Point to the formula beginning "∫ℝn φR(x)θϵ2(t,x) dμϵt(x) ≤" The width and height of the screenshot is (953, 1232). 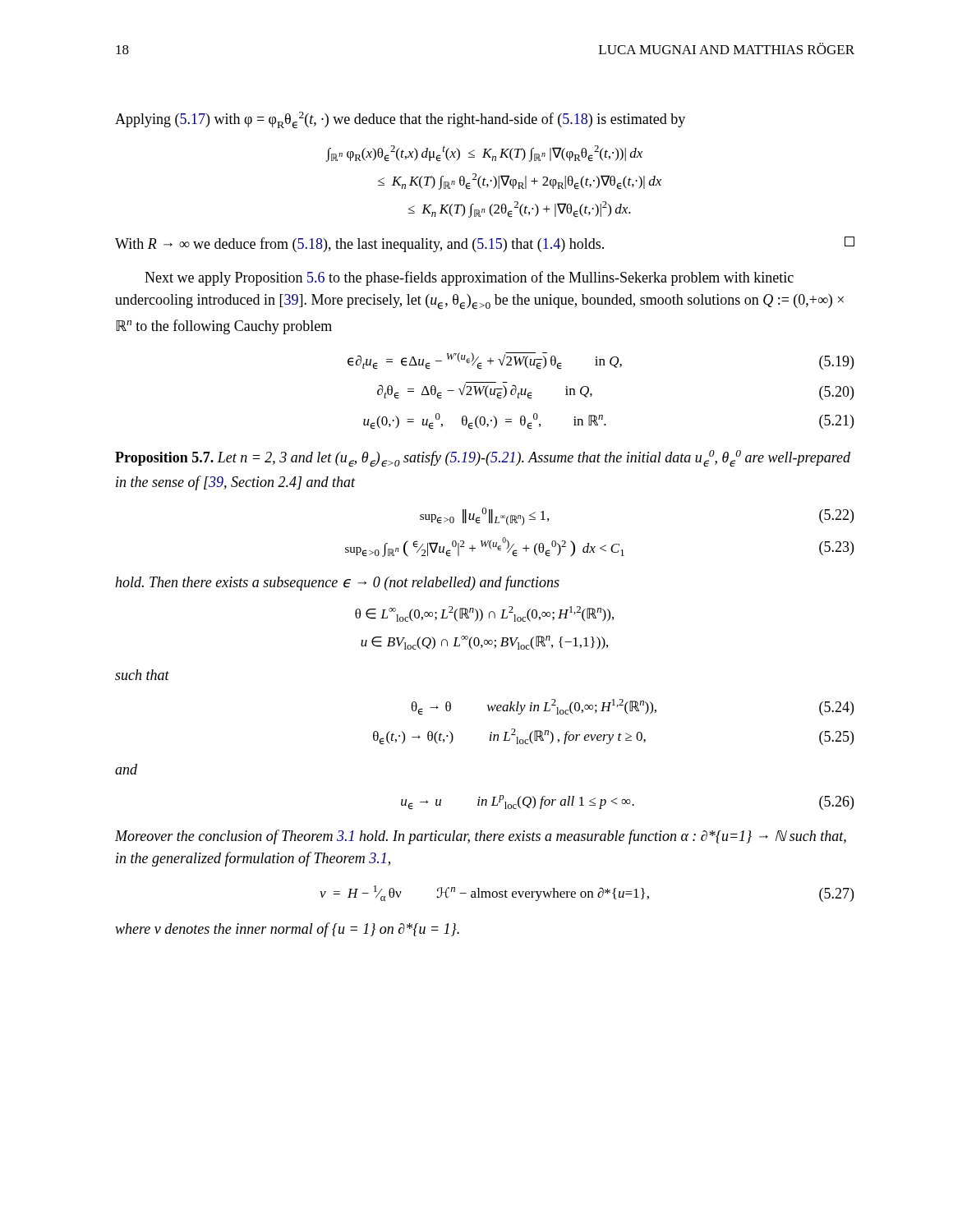(x=485, y=182)
